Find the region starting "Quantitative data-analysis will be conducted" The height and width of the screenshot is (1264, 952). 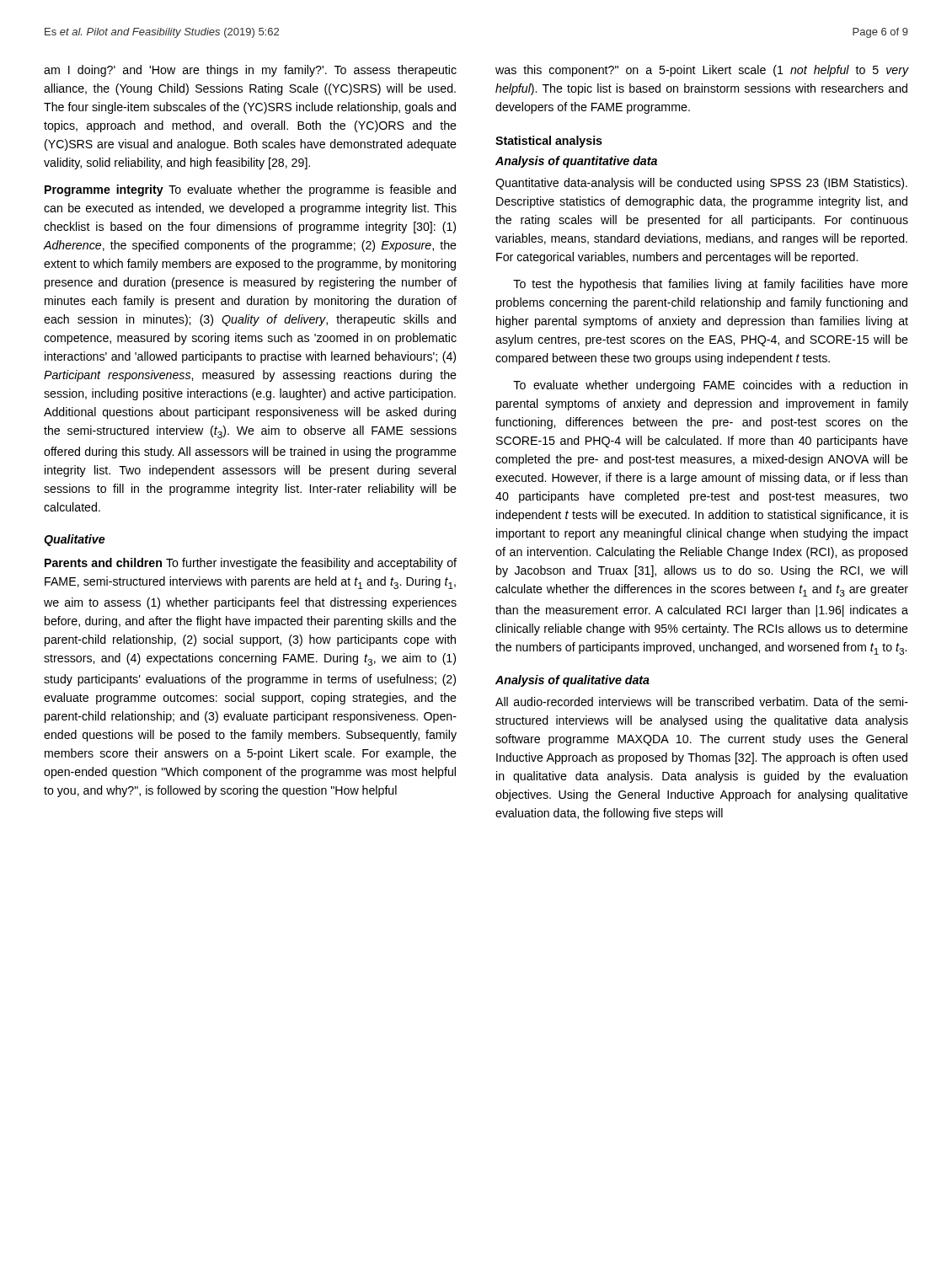pyautogui.click(x=702, y=220)
